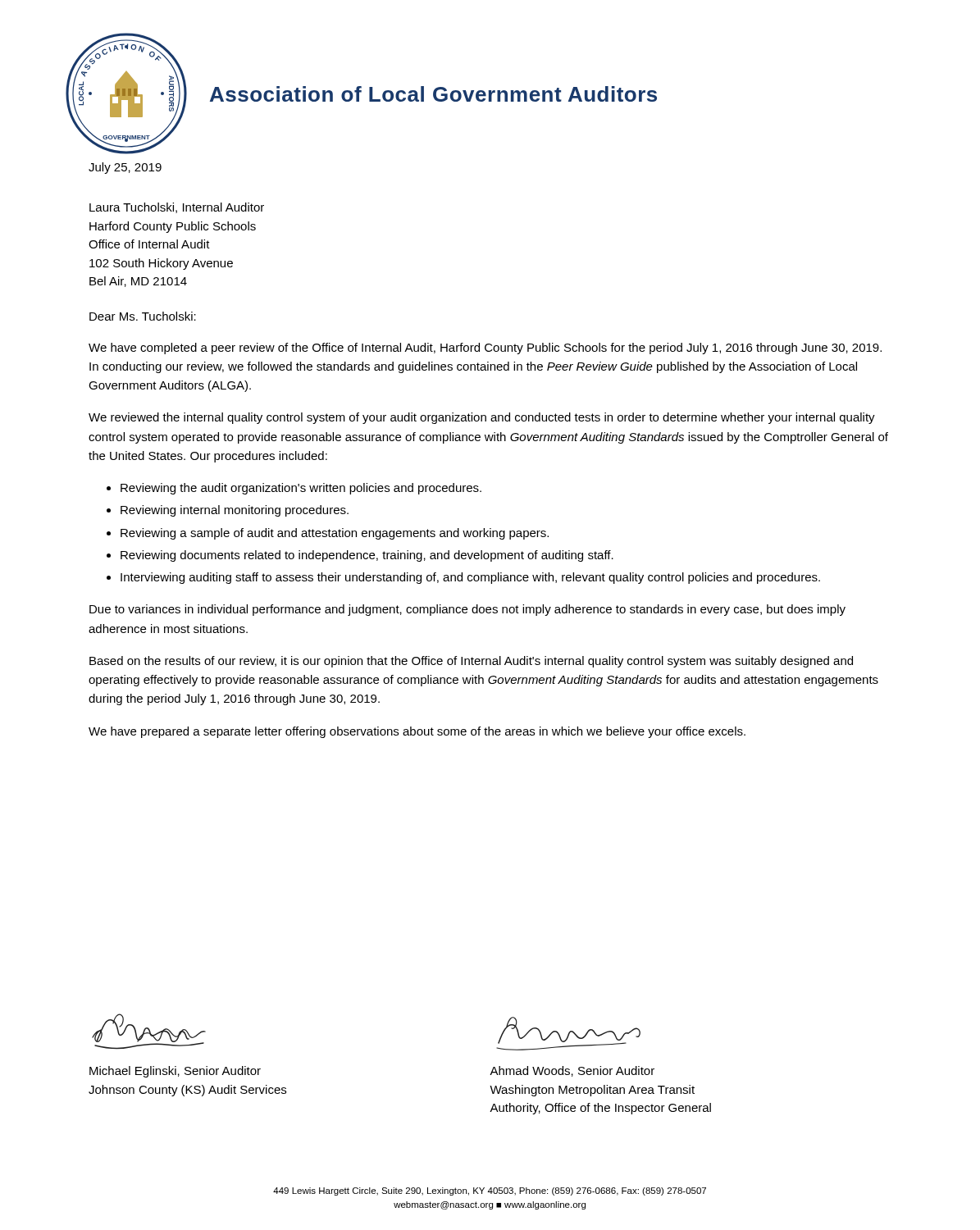The image size is (980, 1230).
Task: Where is the passage that starts "We reviewed the internal quality control"?
Action: point(488,436)
